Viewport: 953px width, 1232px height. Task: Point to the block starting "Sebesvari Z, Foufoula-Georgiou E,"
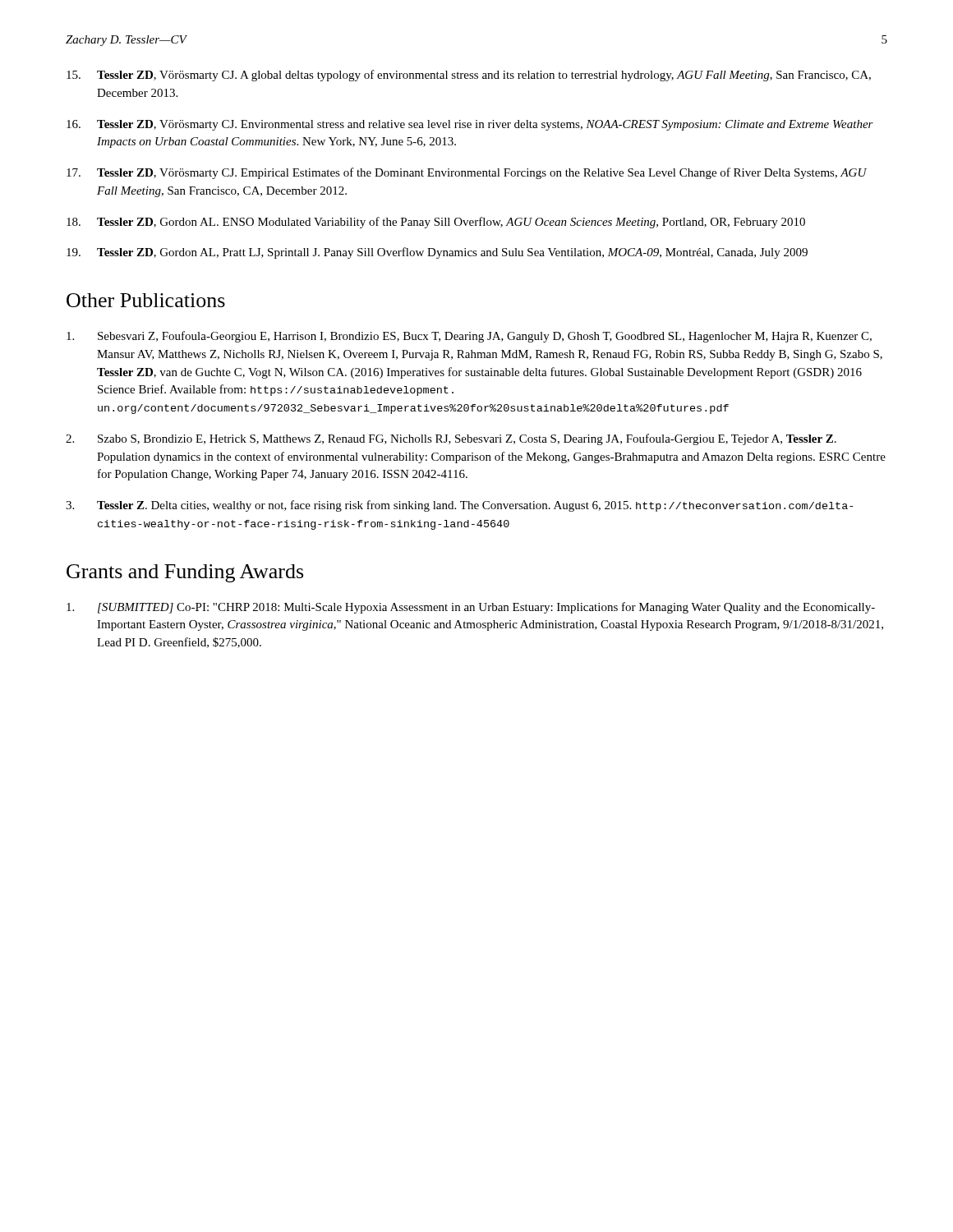click(x=476, y=372)
